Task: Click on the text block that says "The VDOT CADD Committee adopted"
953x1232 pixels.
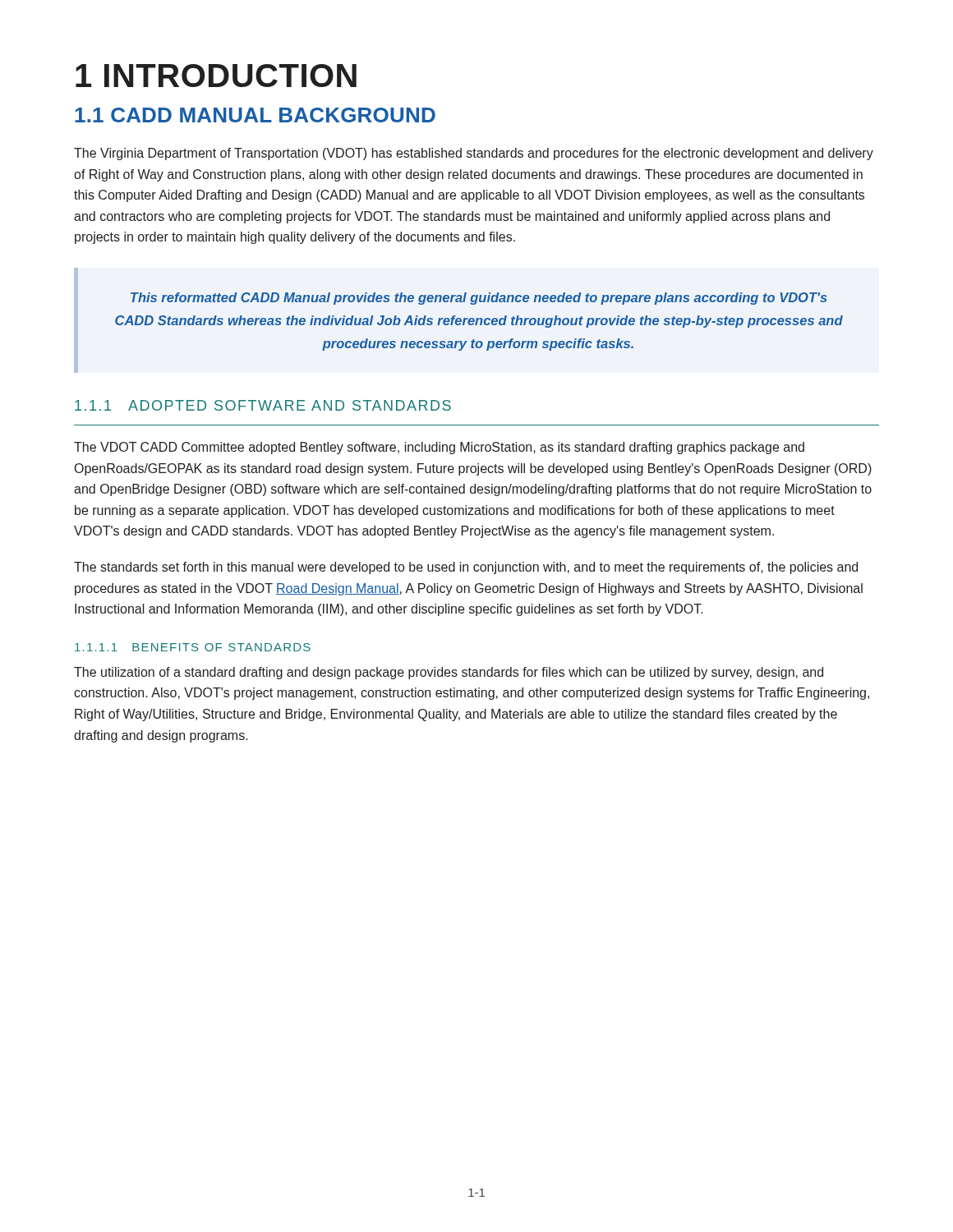Action: [476, 490]
